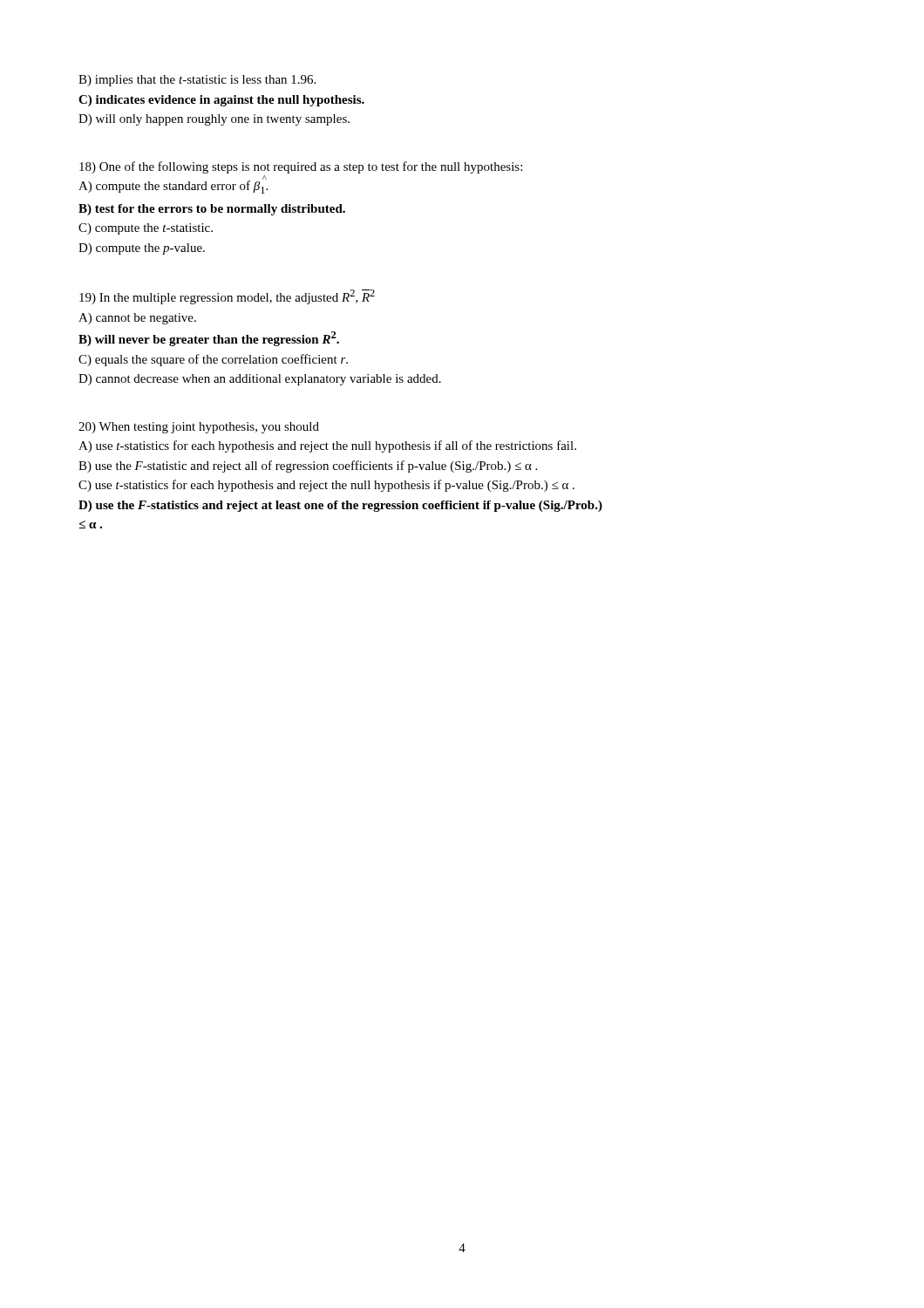Navigate to the block starting "A) compute the"
The height and width of the screenshot is (1308, 924).
point(173,185)
